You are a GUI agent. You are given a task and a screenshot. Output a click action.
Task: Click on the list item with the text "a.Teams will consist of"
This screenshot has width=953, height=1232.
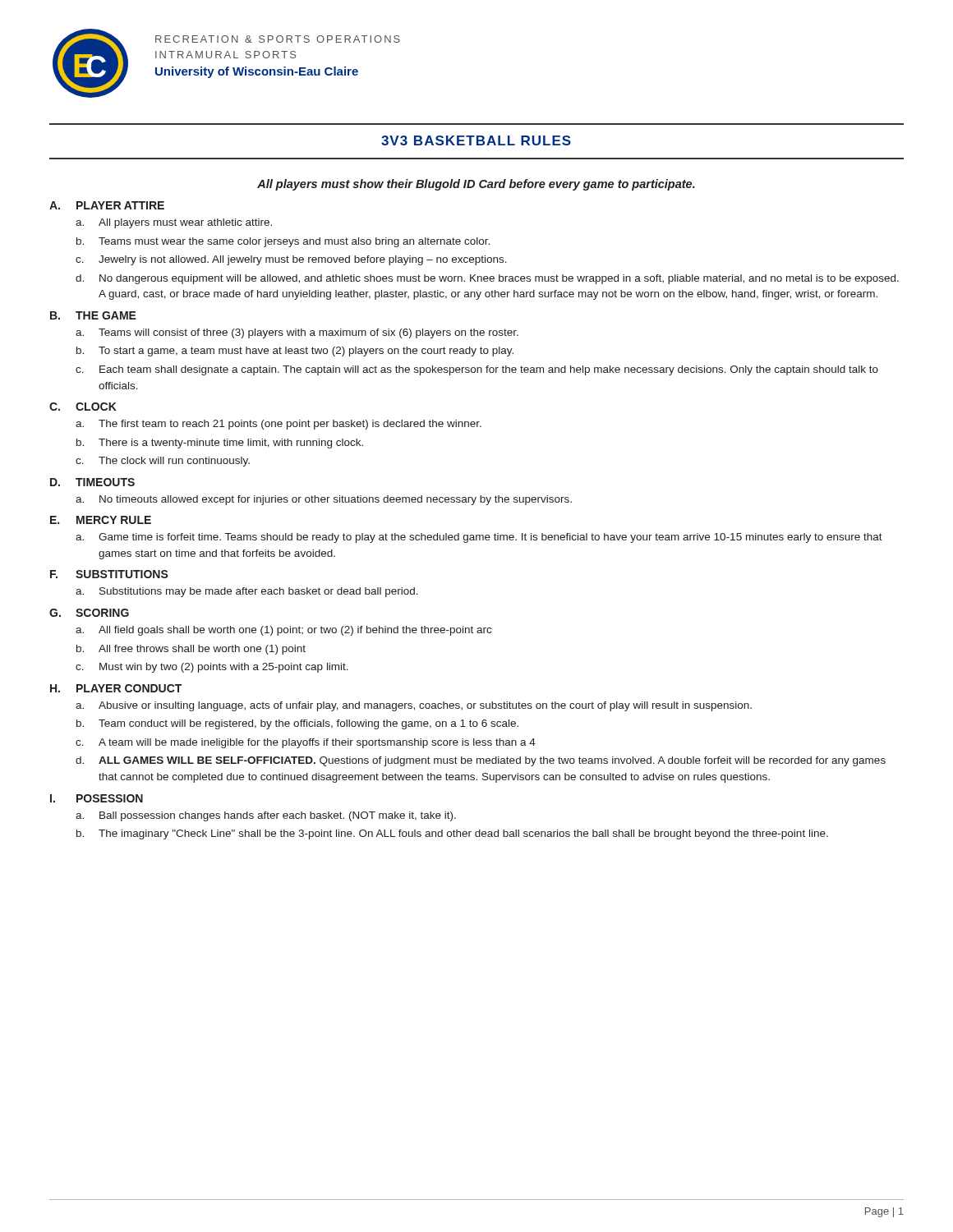tap(490, 332)
